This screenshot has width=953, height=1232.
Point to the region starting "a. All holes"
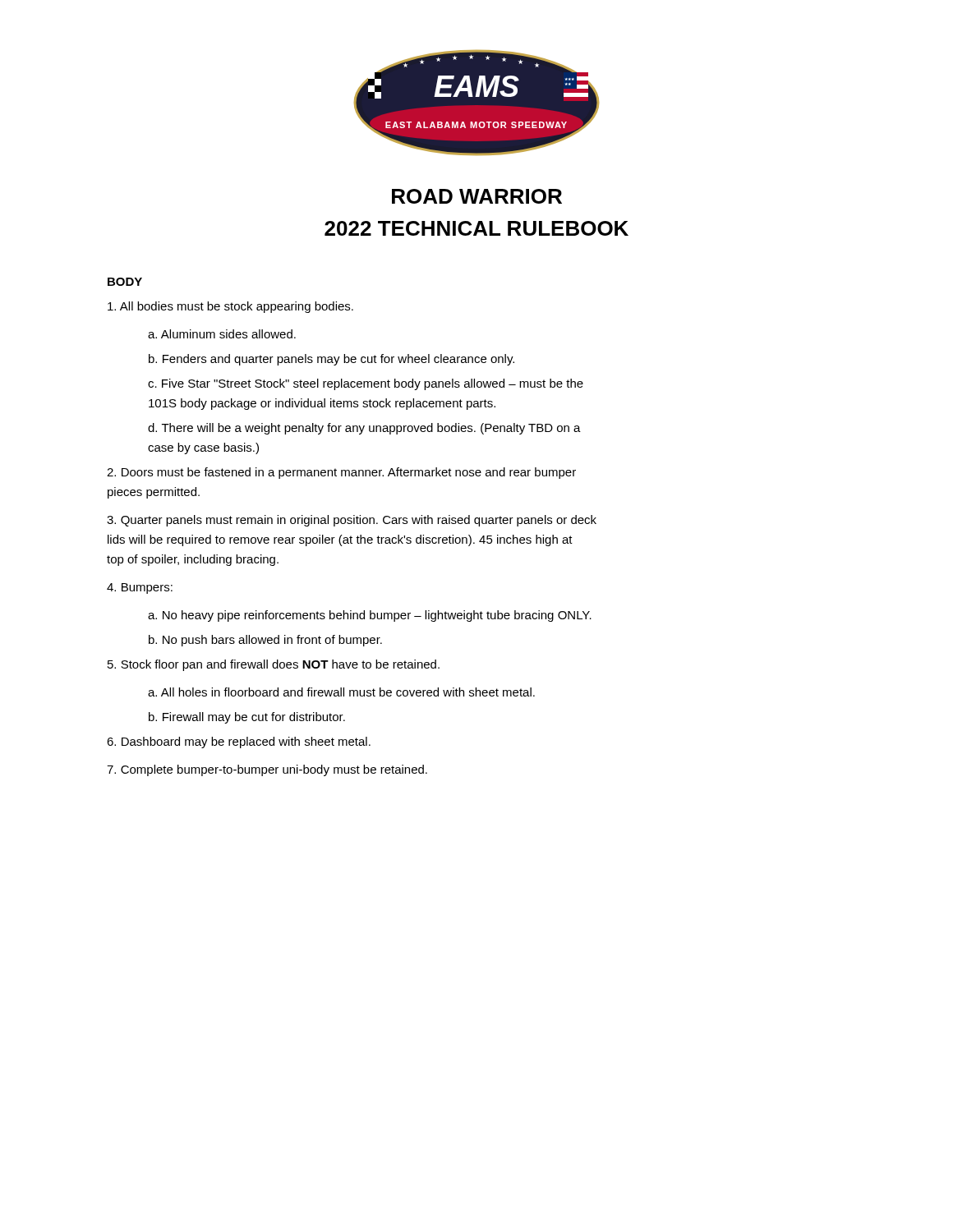[342, 692]
